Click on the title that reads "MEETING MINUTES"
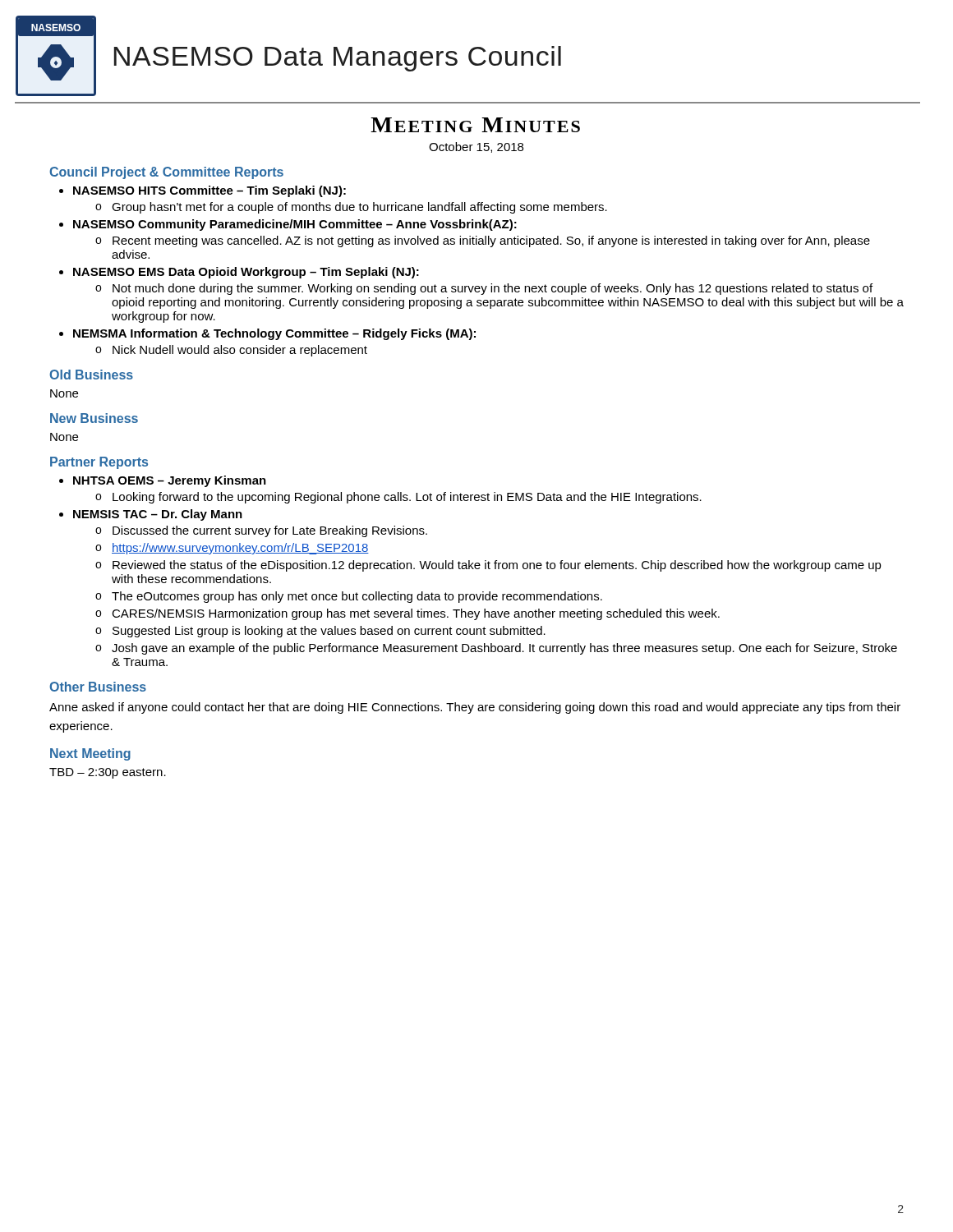 pyautogui.click(x=476, y=124)
